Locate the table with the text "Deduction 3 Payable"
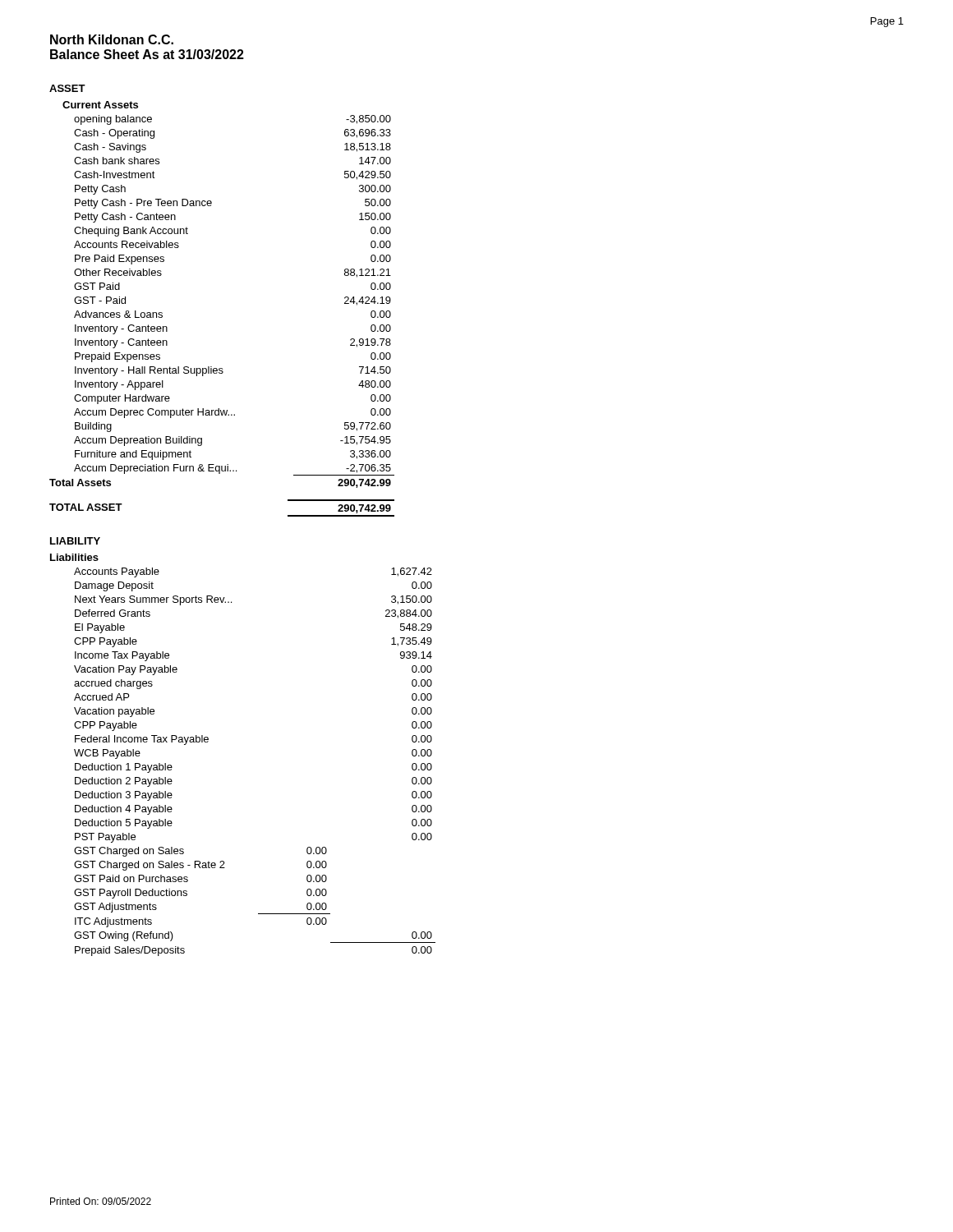953x1232 pixels. tap(476, 754)
